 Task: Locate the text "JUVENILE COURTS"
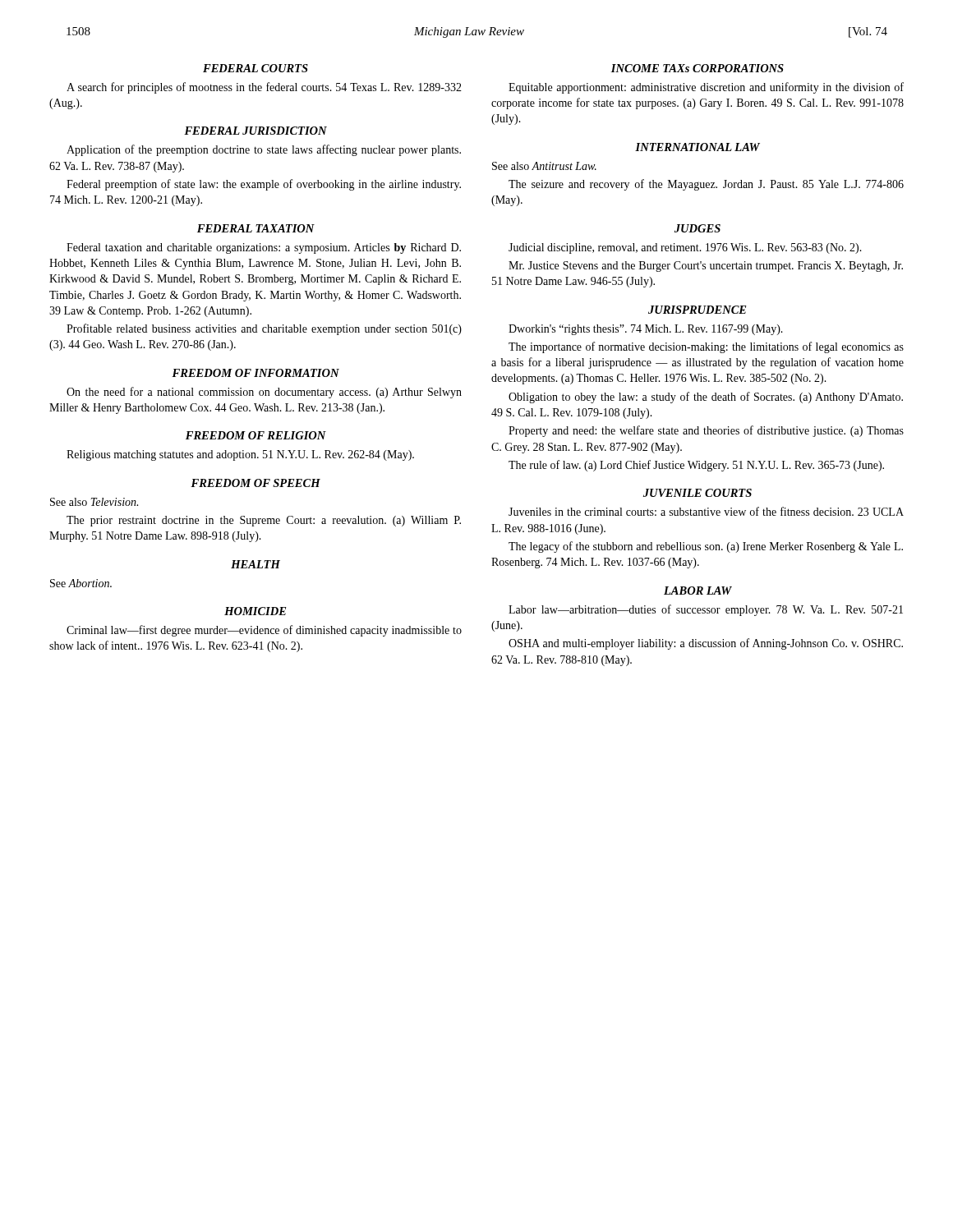(x=698, y=493)
